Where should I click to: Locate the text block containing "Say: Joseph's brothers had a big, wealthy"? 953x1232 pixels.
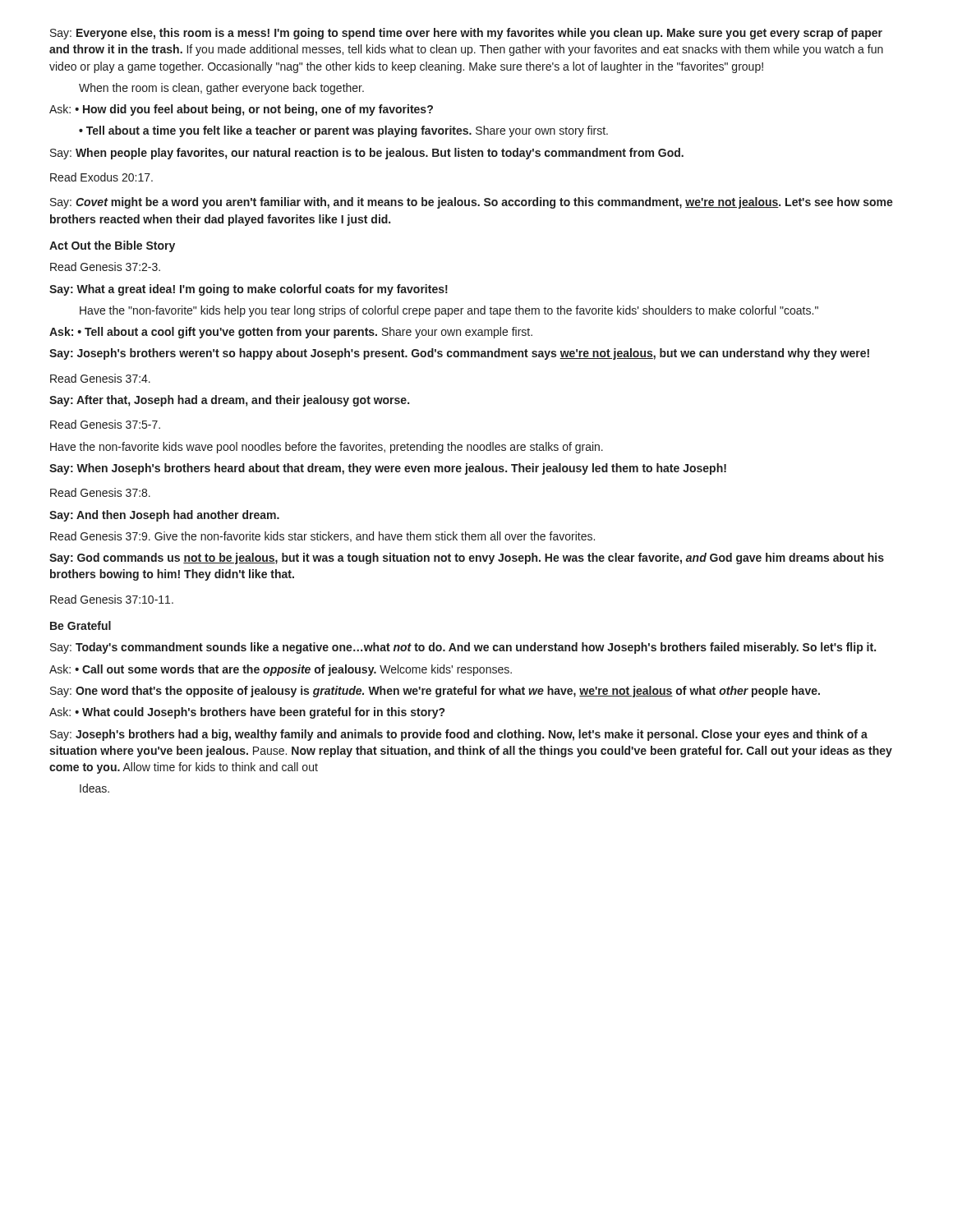471,751
